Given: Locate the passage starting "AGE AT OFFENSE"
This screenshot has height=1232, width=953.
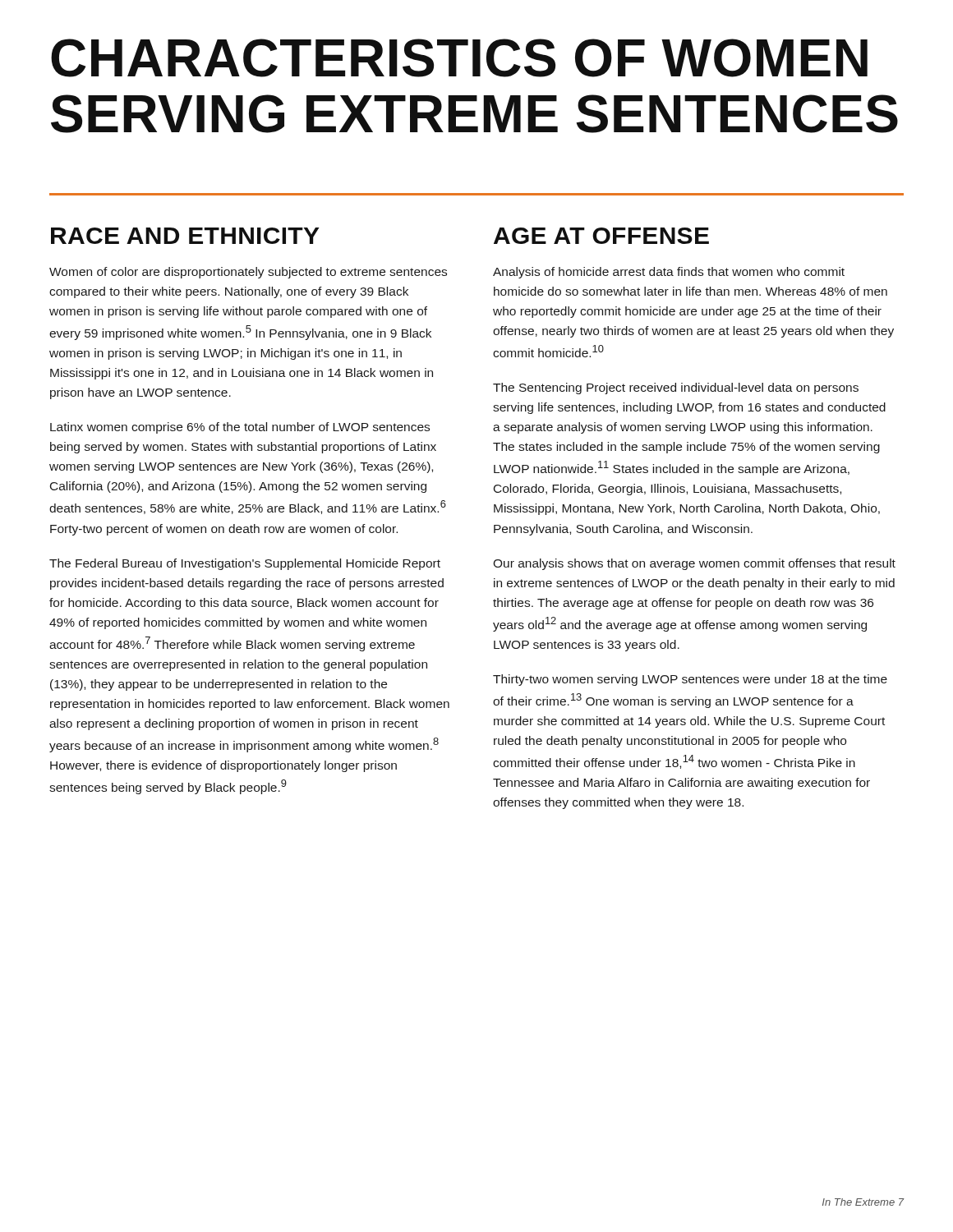Looking at the screenshot, I should (x=694, y=235).
